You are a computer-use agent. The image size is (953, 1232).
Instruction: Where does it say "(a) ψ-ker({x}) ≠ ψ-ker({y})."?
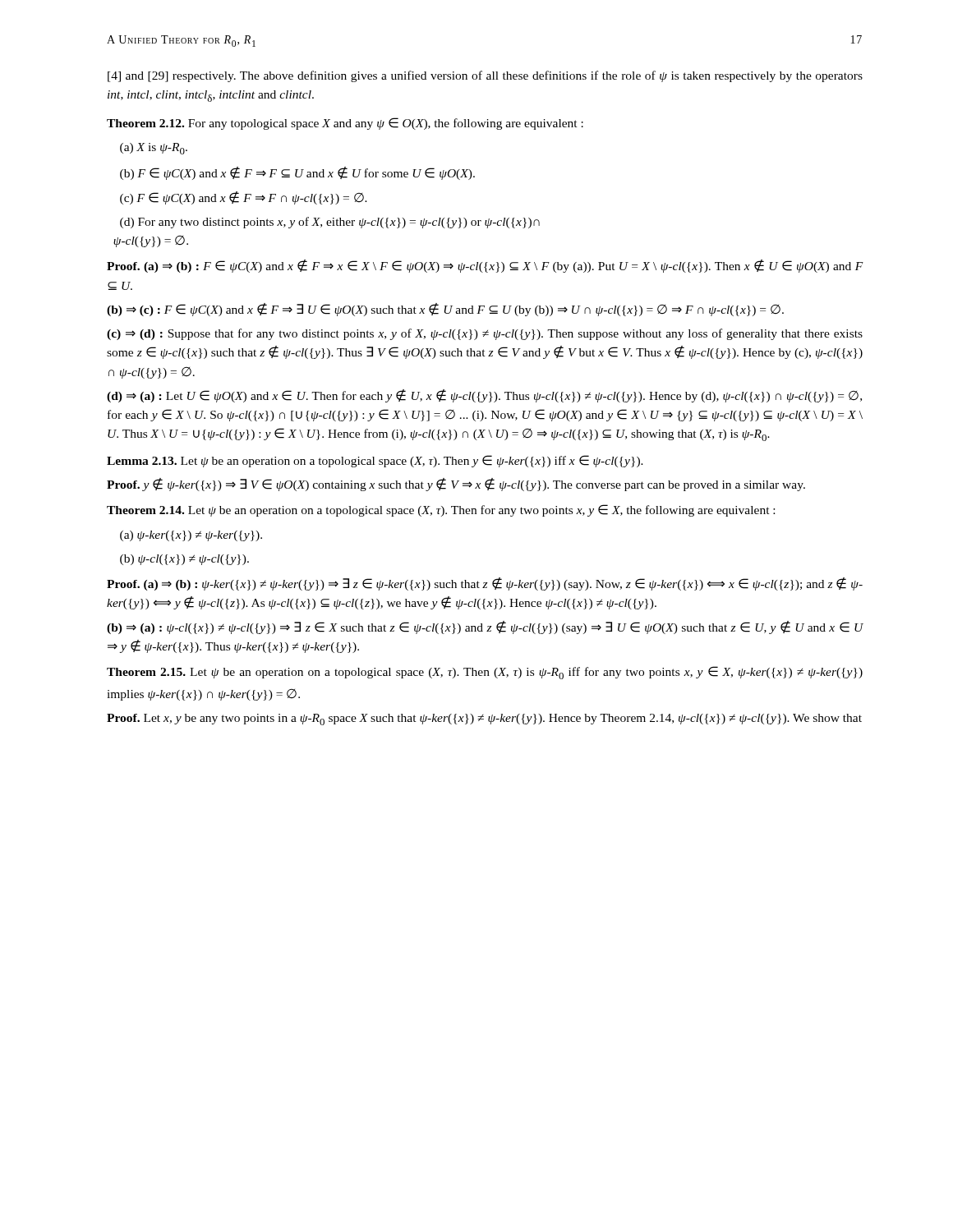(x=191, y=536)
